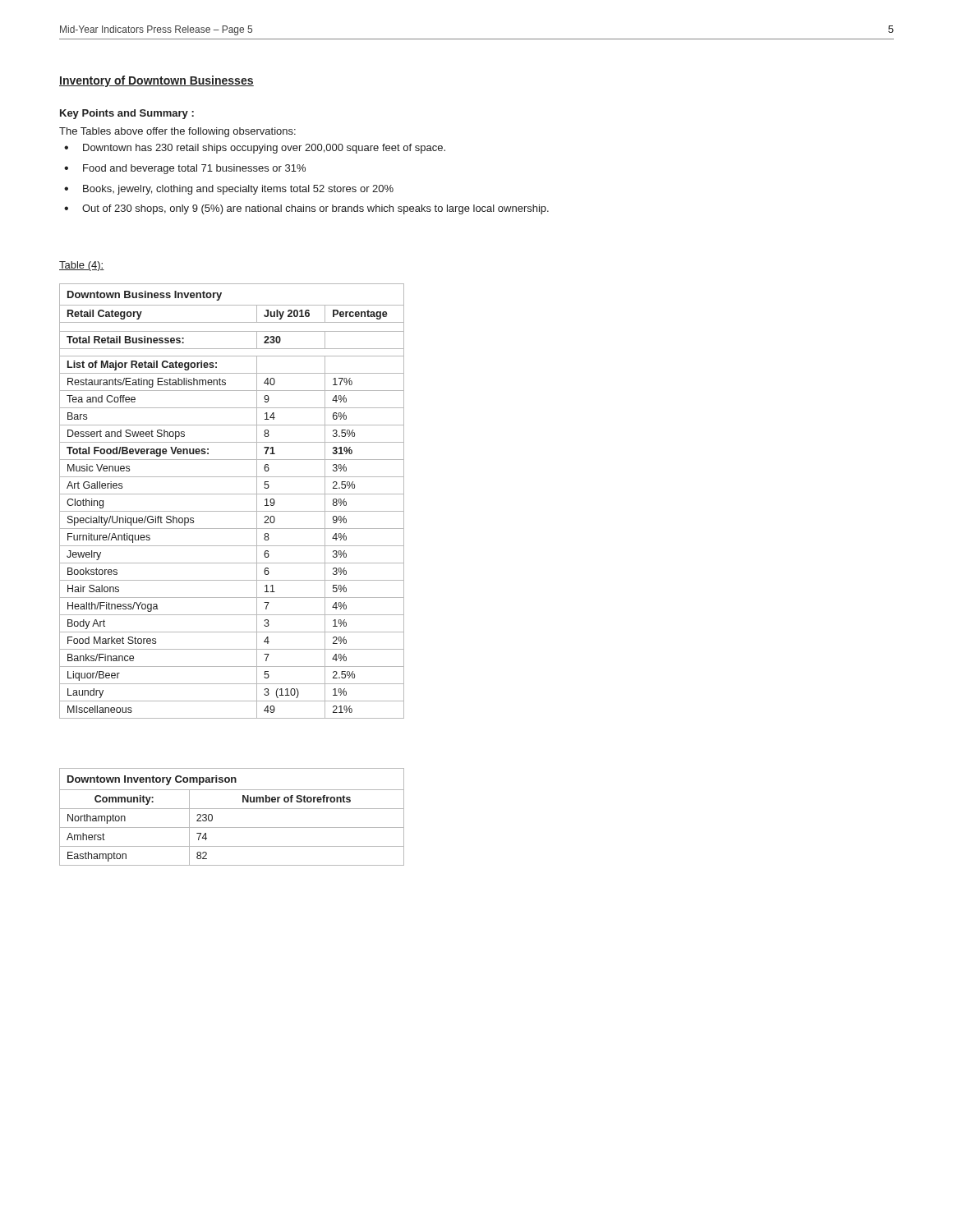The height and width of the screenshot is (1232, 953).
Task: Click on the text block with the text "The Tables above offer the following"
Action: 178,131
